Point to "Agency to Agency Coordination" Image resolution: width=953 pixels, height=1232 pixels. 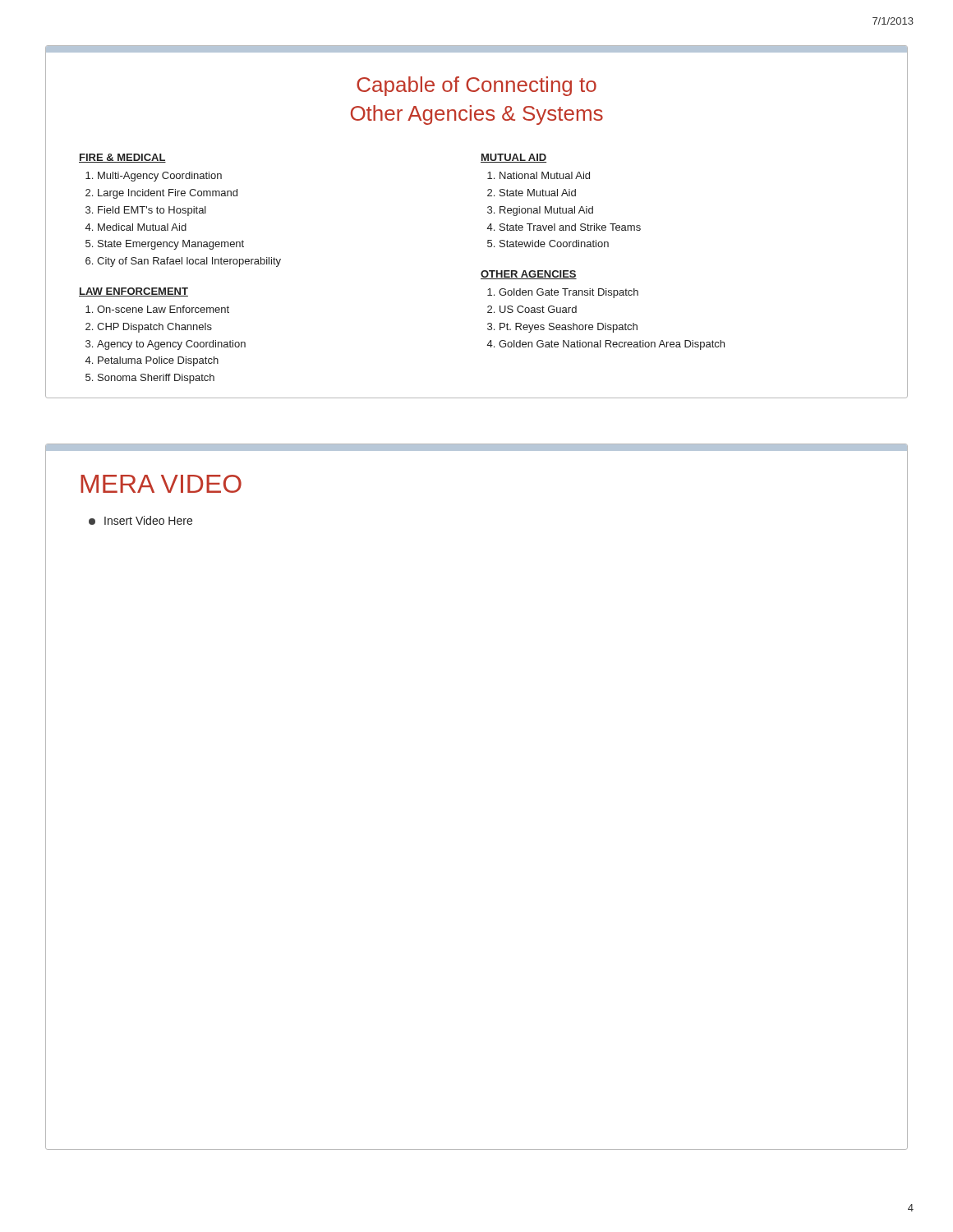(x=171, y=343)
